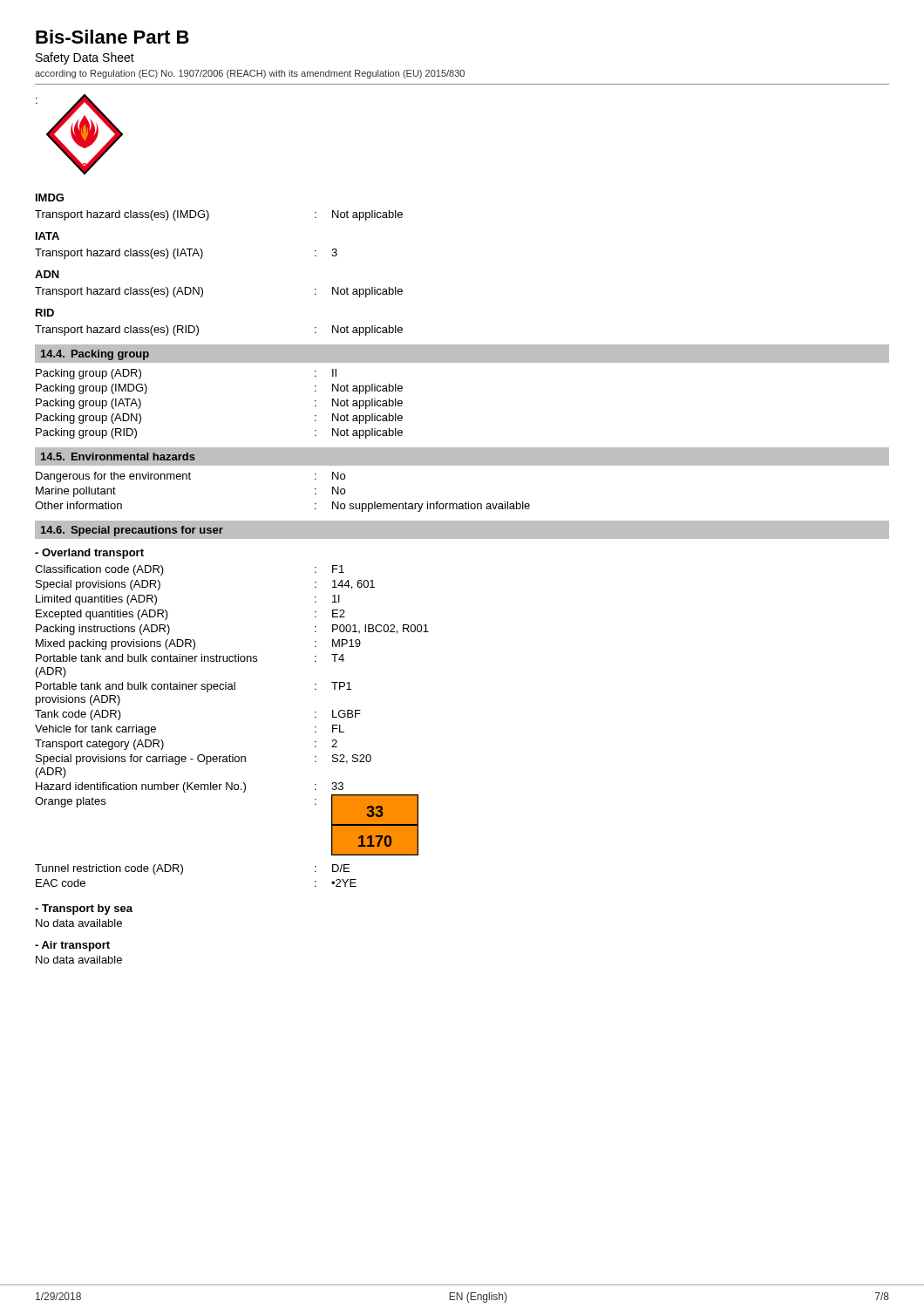Point to the element starting "Transport hazard class(es) (IMDG) :"
Image resolution: width=924 pixels, height=1308 pixels.
[x=119, y=215]
